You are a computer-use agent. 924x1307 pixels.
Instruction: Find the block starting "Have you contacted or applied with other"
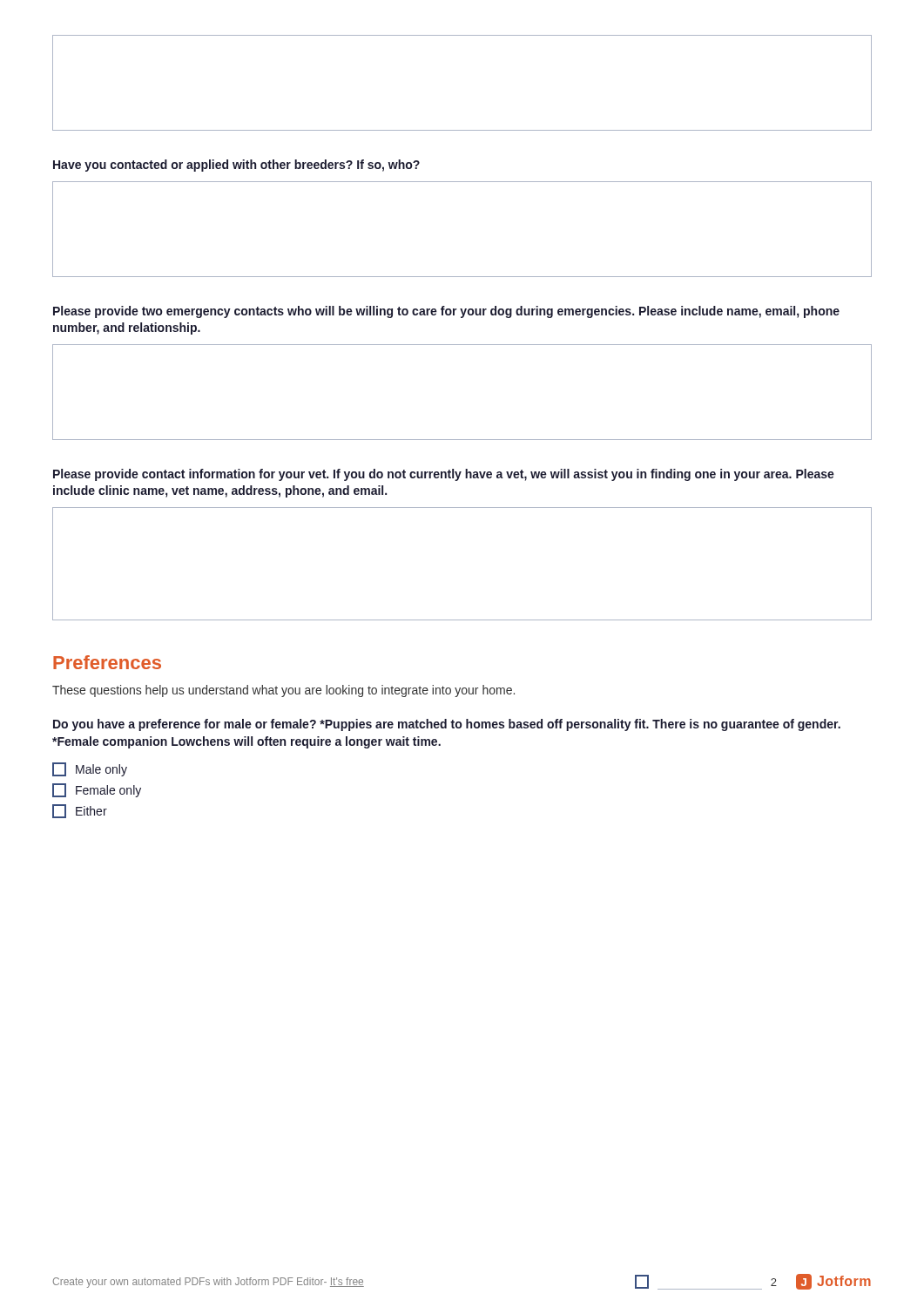click(236, 166)
